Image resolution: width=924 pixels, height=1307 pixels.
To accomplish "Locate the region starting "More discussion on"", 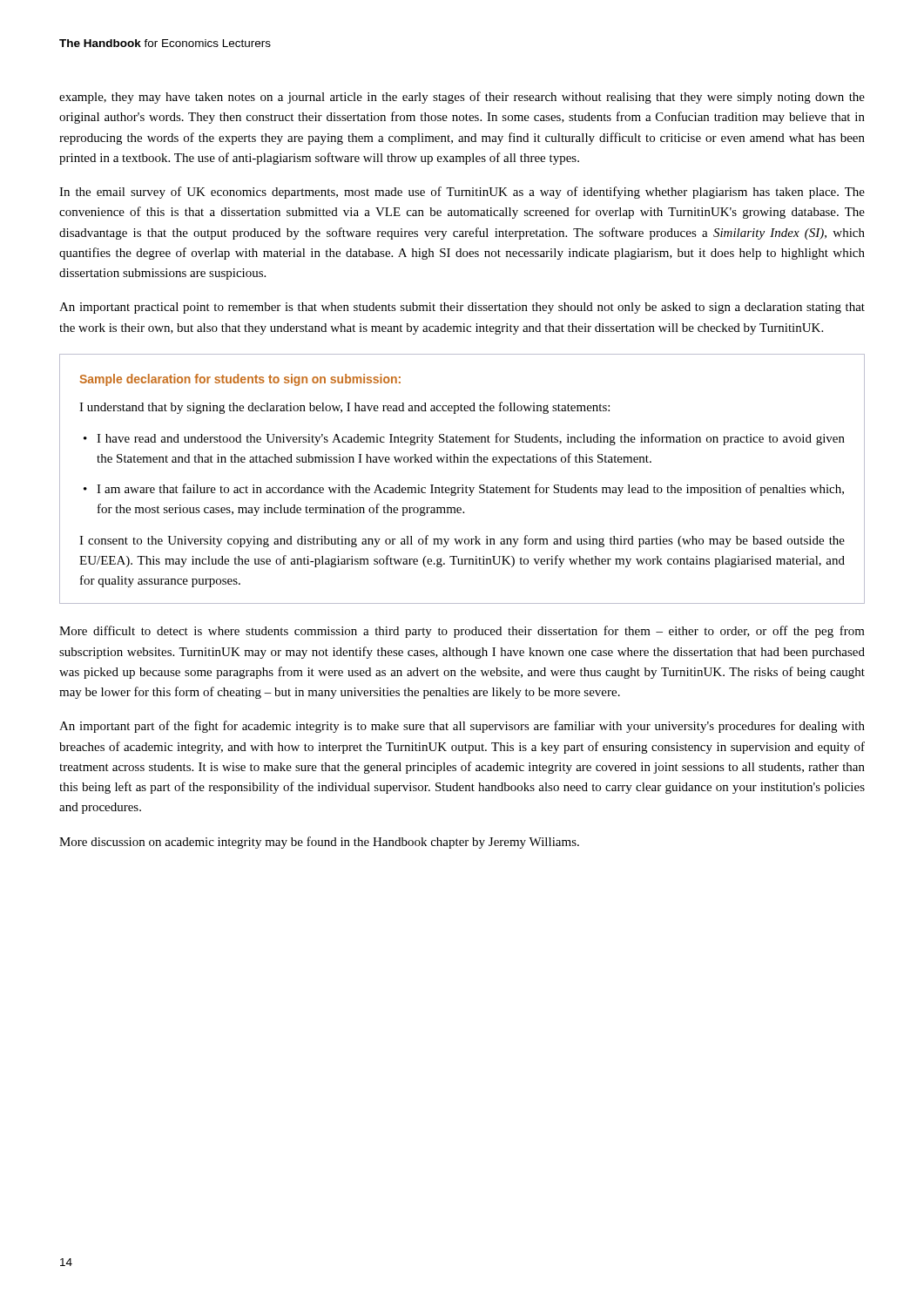I will pyautogui.click(x=462, y=842).
